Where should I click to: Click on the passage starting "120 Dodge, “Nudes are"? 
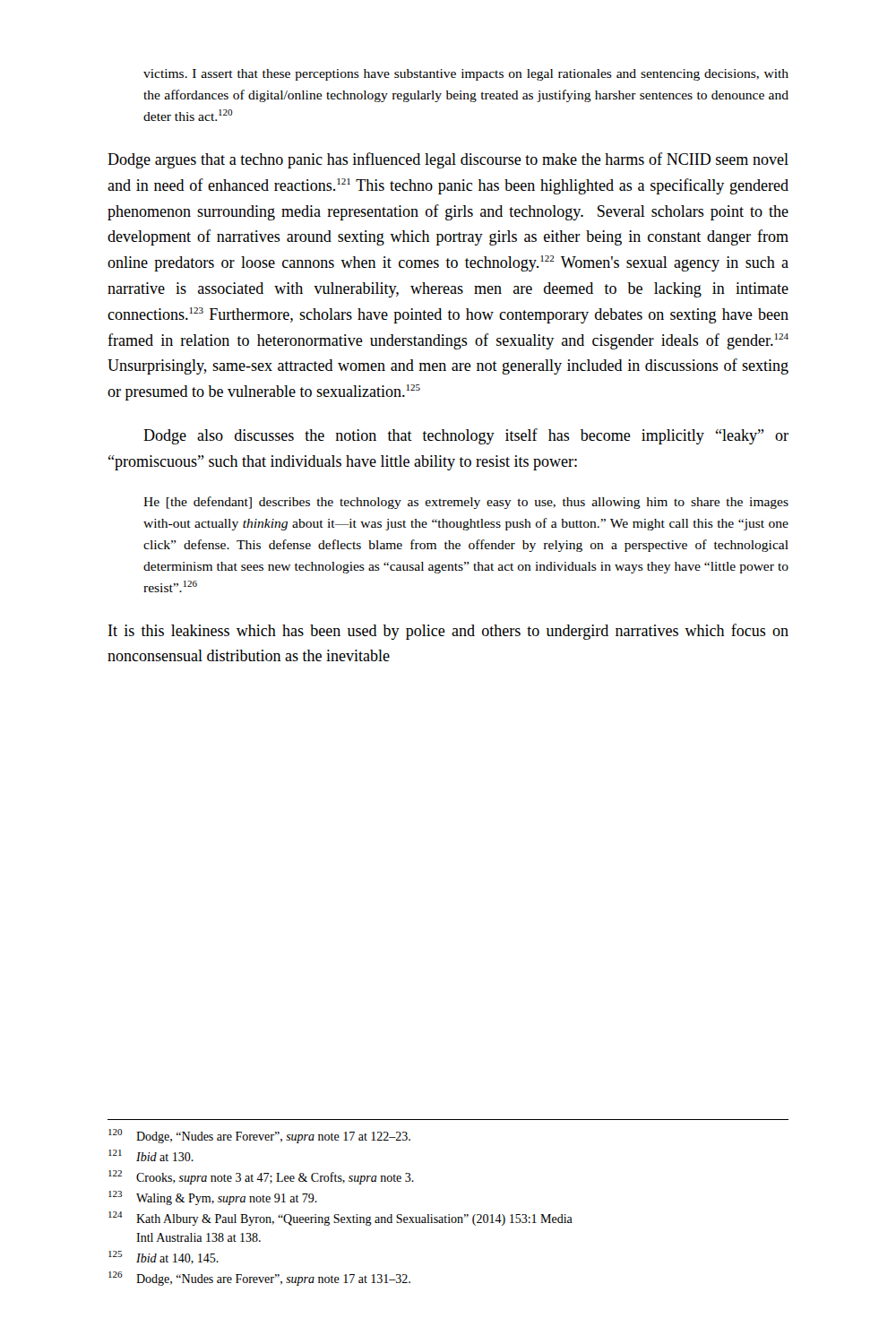point(259,1137)
